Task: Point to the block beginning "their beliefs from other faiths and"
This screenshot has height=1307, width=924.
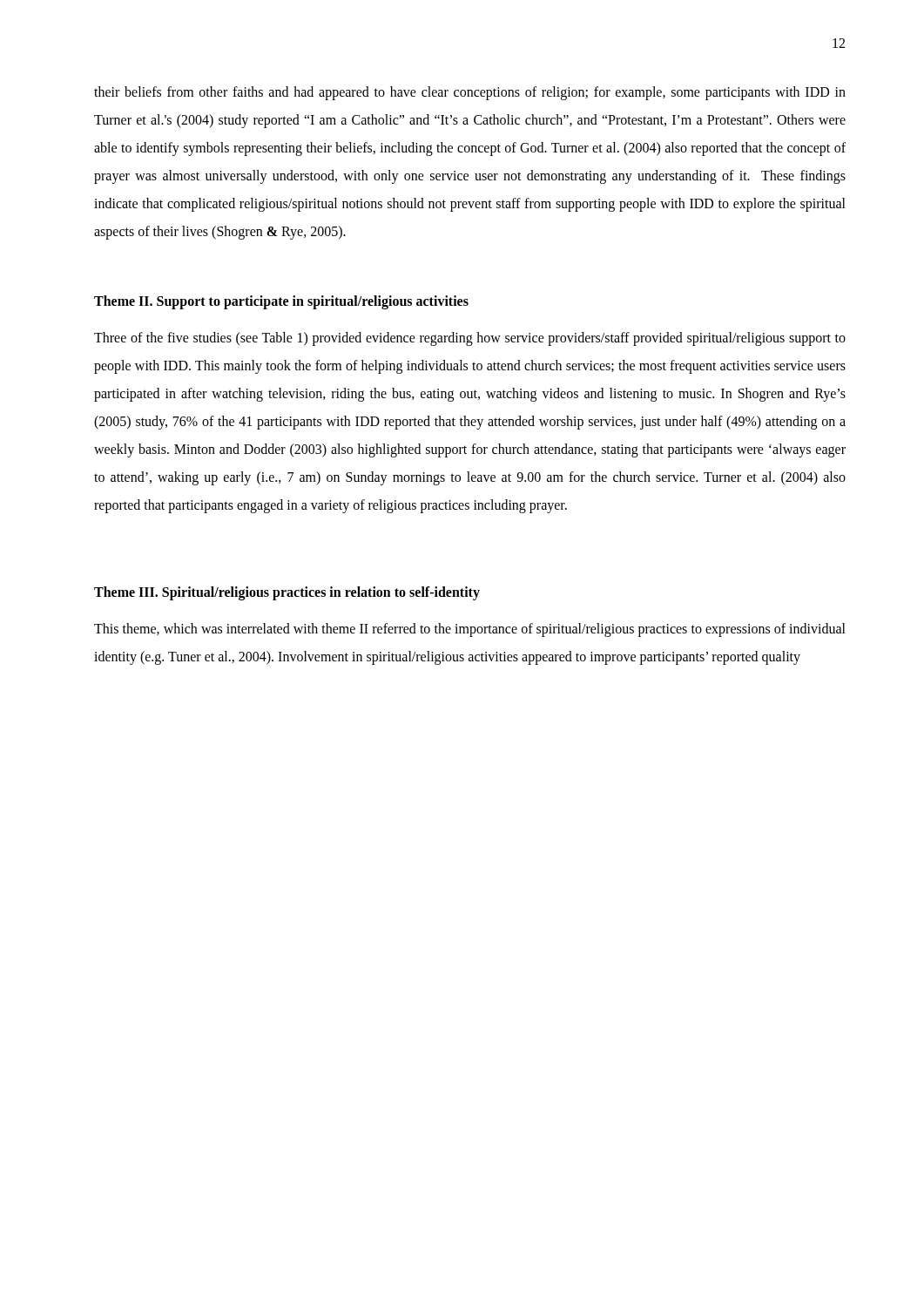Action: pos(470,162)
